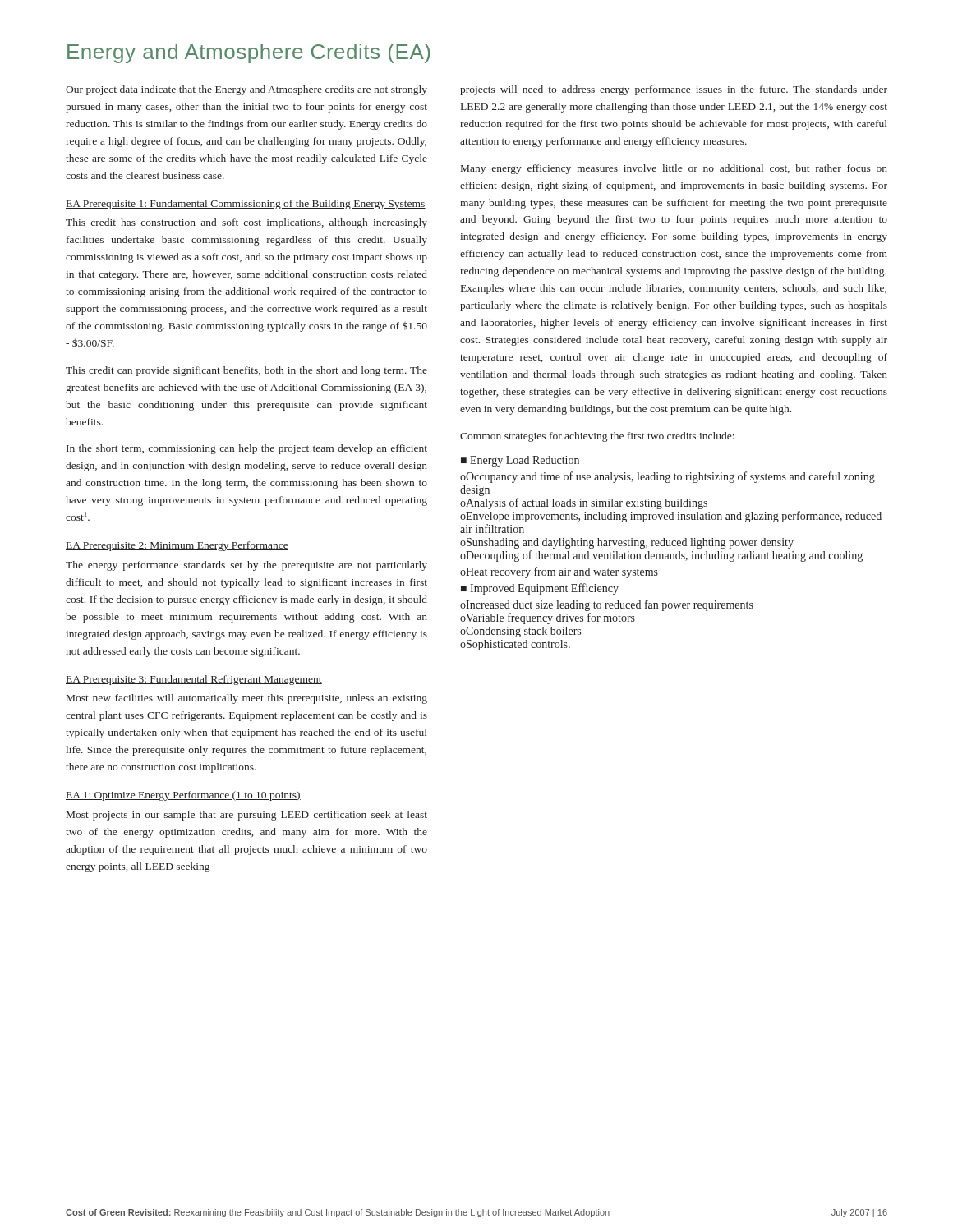Point to the region starting "oDecoupling of thermal and ventilation demands, including"
The height and width of the screenshot is (1232, 953).
pos(674,556)
